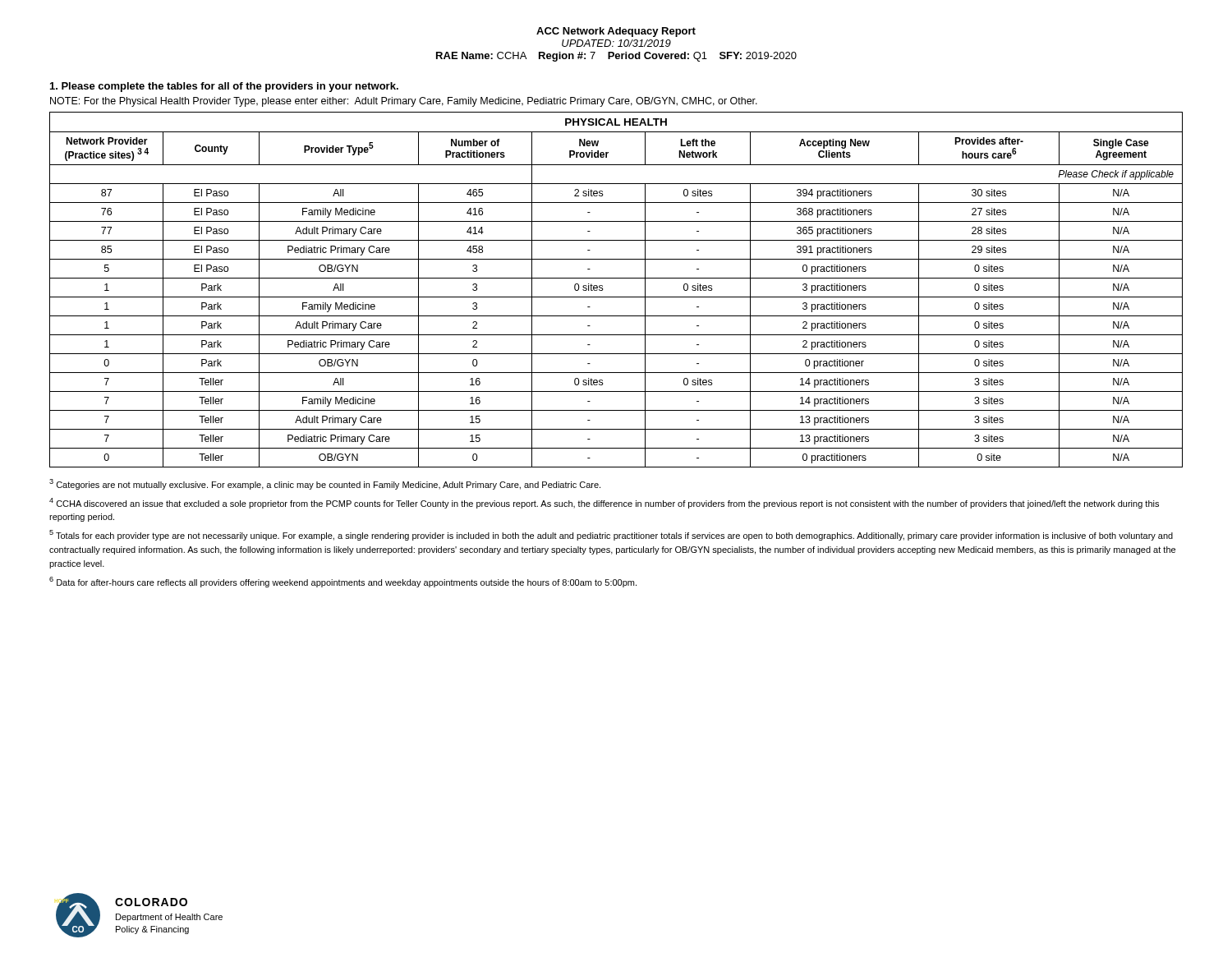Screen dimensions: 953x1232
Task: Find the block on this page that starts "4 CCHA discovered an issue that excluded"
Action: [604, 509]
